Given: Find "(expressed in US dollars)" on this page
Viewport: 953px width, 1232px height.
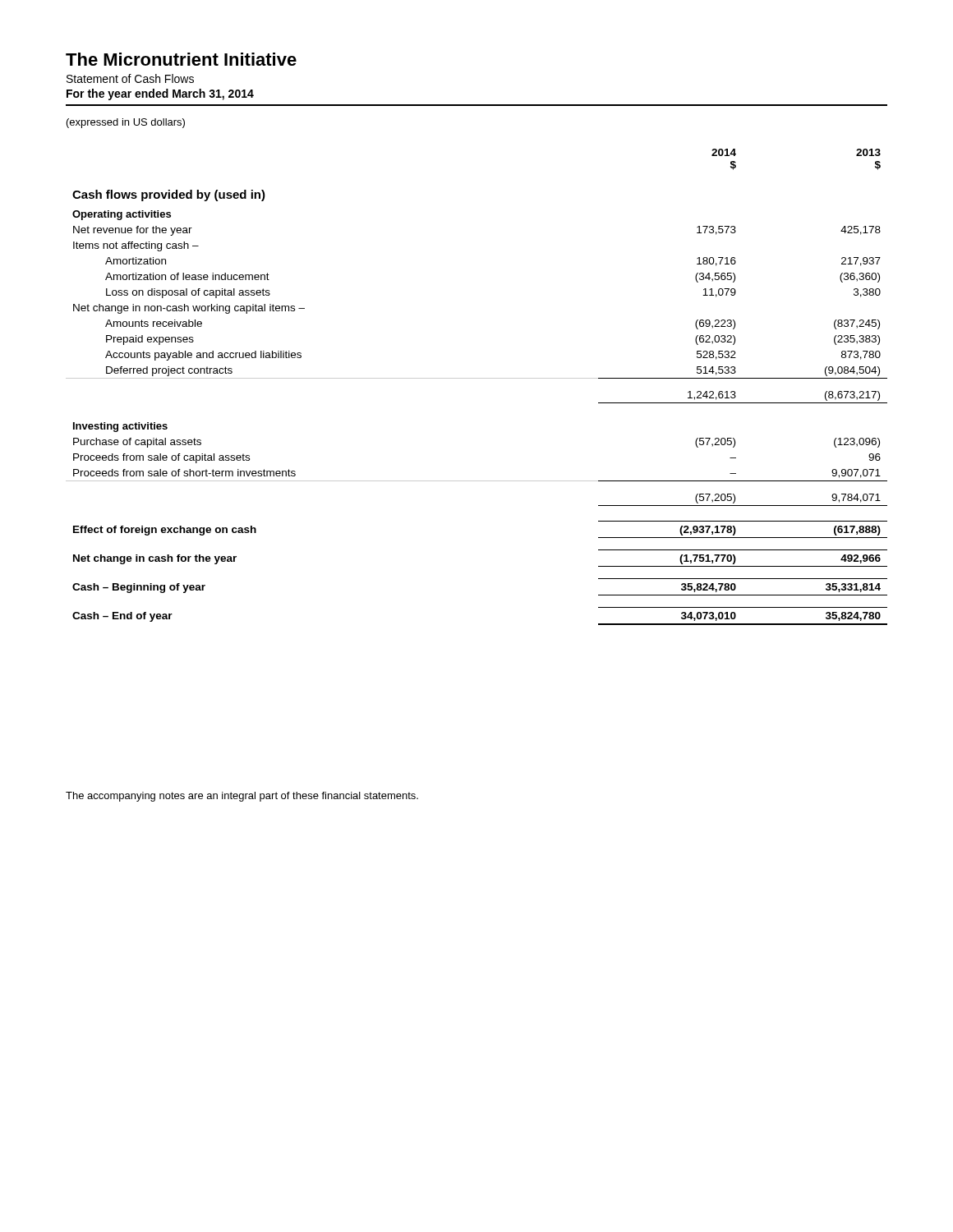Looking at the screenshot, I should (x=126, y=122).
